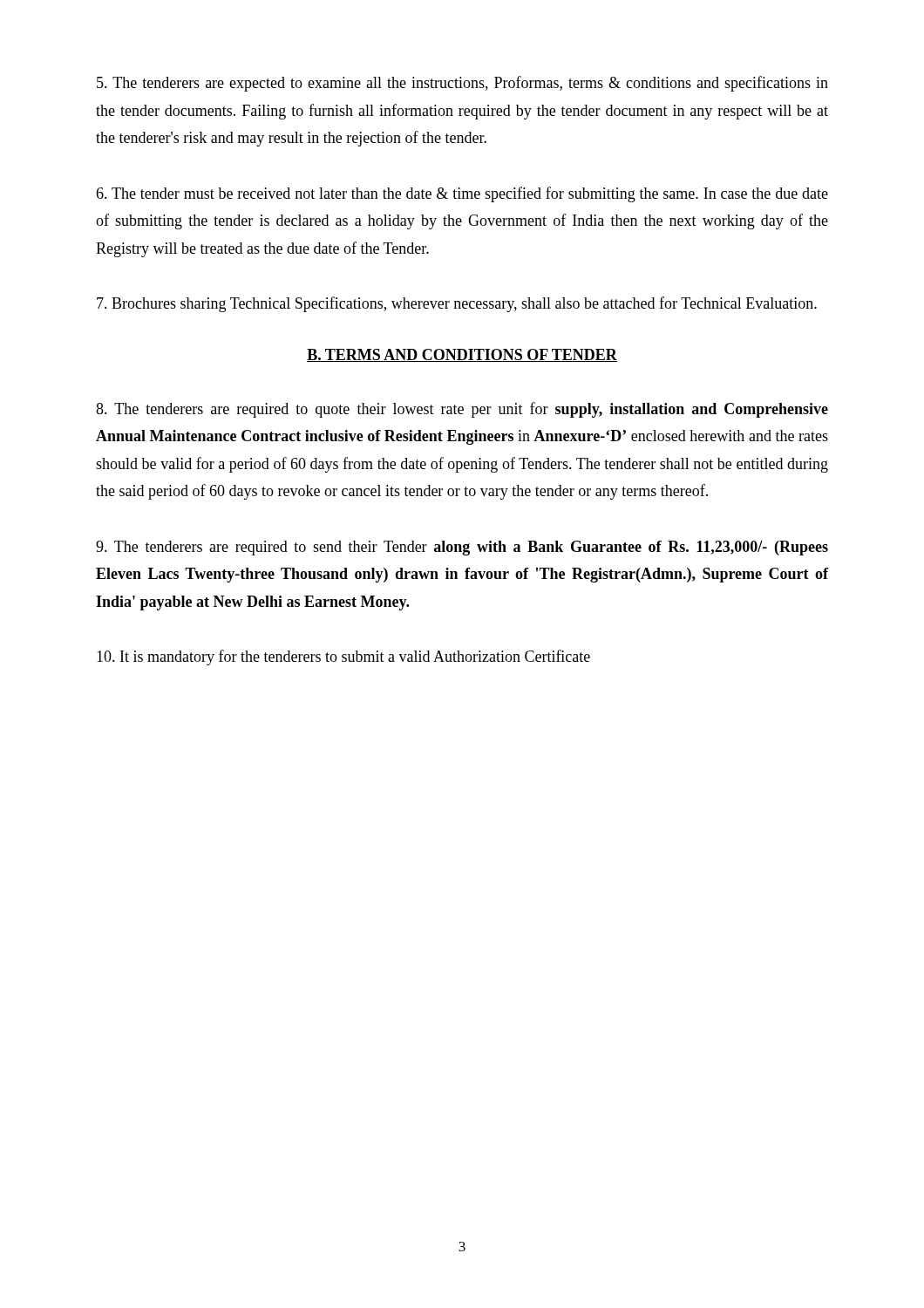Locate the text block starting "The tenderers are required to quote their lowest"
924x1308 pixels.
462,450
